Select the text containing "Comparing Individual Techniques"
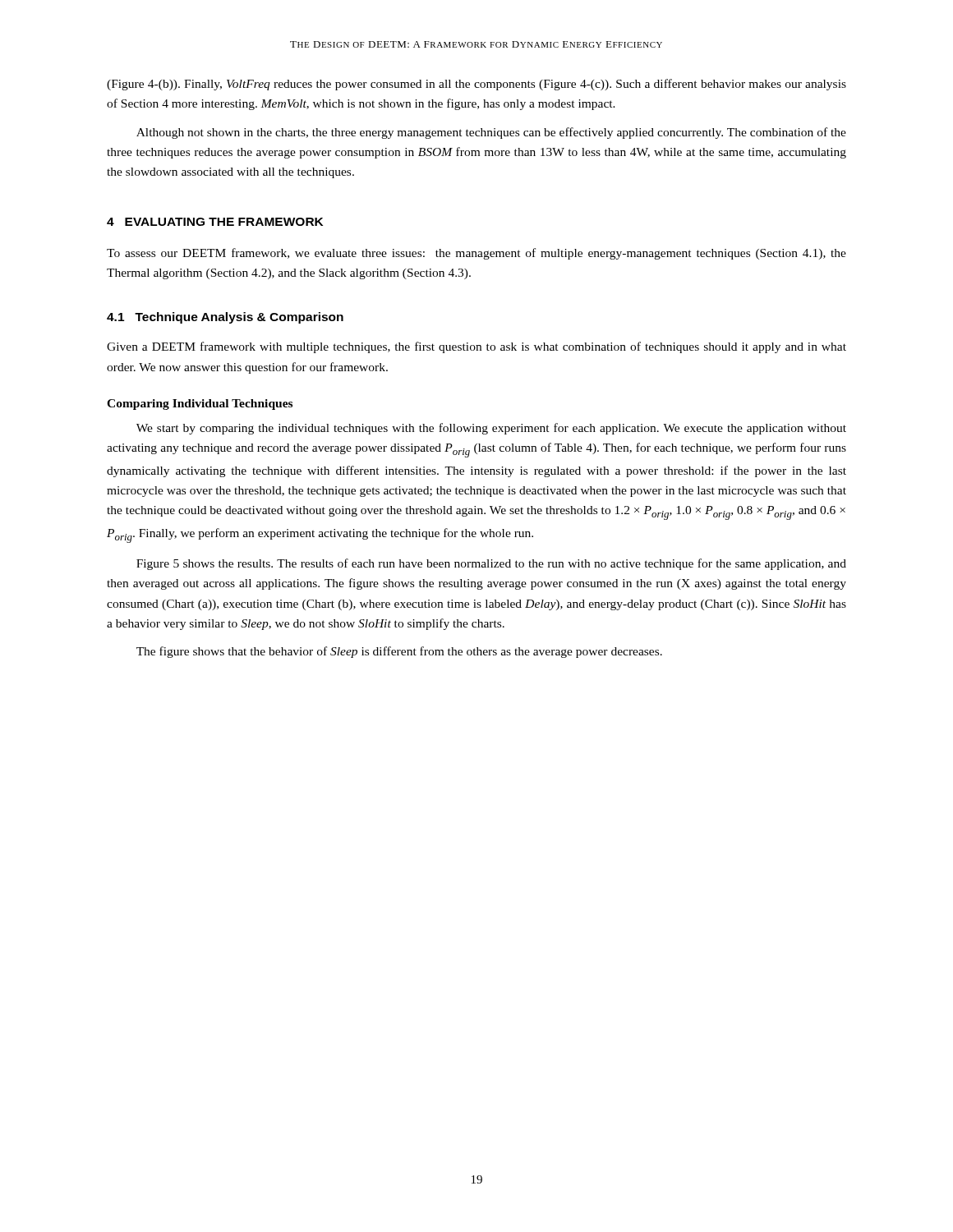Viewport: 953px width, 1232px height. tap(200, 403)
